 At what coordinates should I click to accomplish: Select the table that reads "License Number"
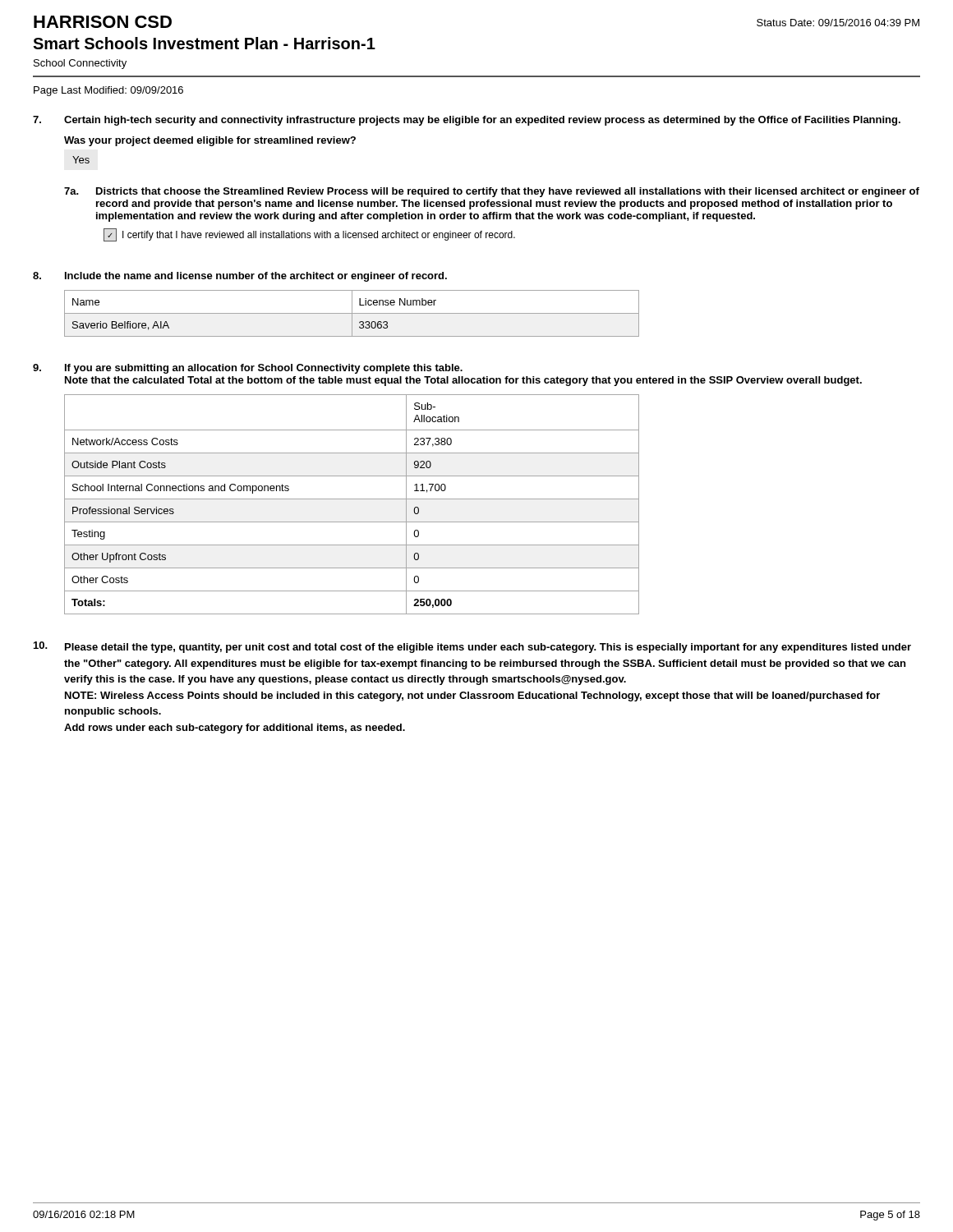point(492,313)
